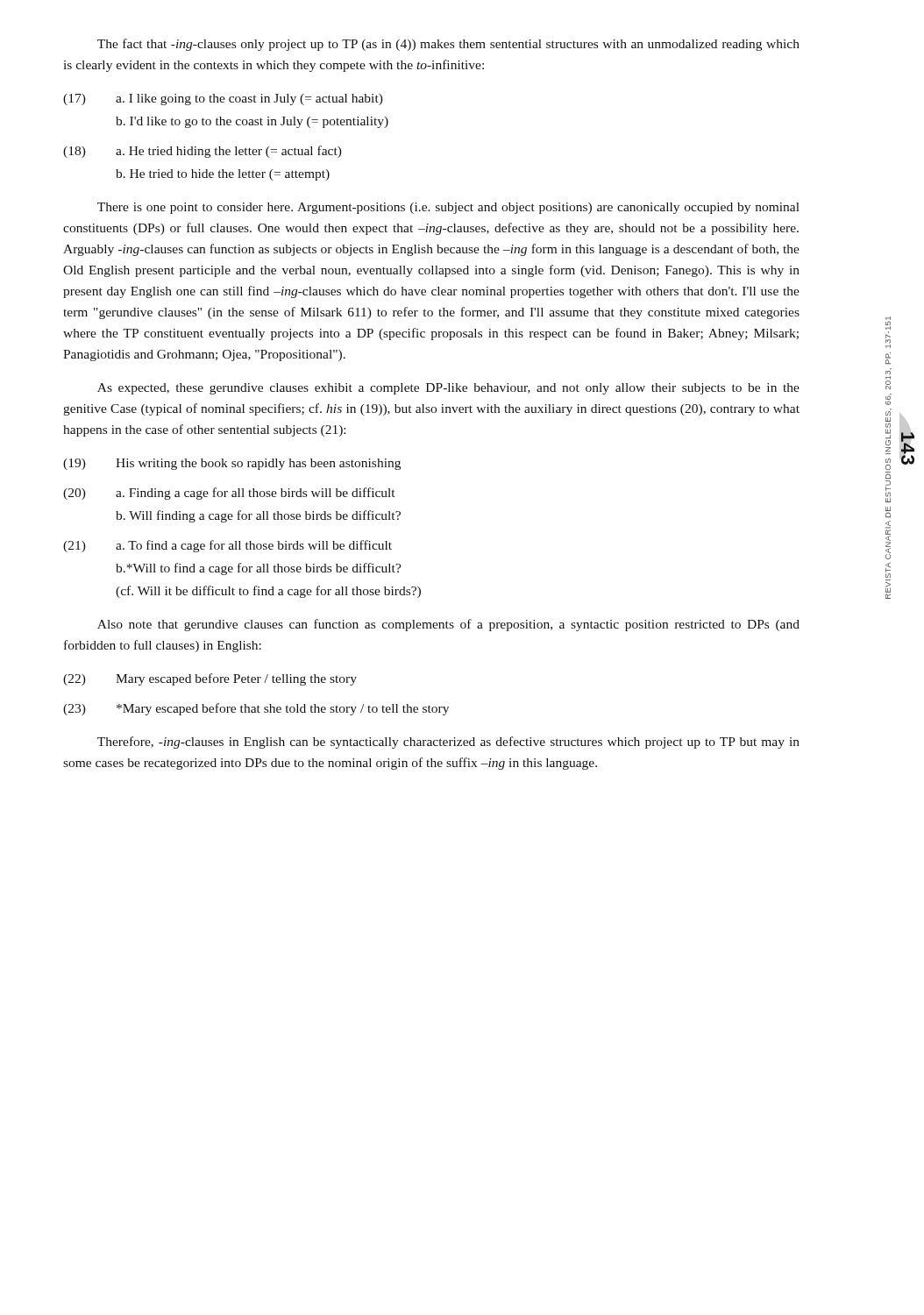Point to the text starting "As expected, these gerundive clauses"
This screenshot has height=1315, width=924.
point(431,409)
